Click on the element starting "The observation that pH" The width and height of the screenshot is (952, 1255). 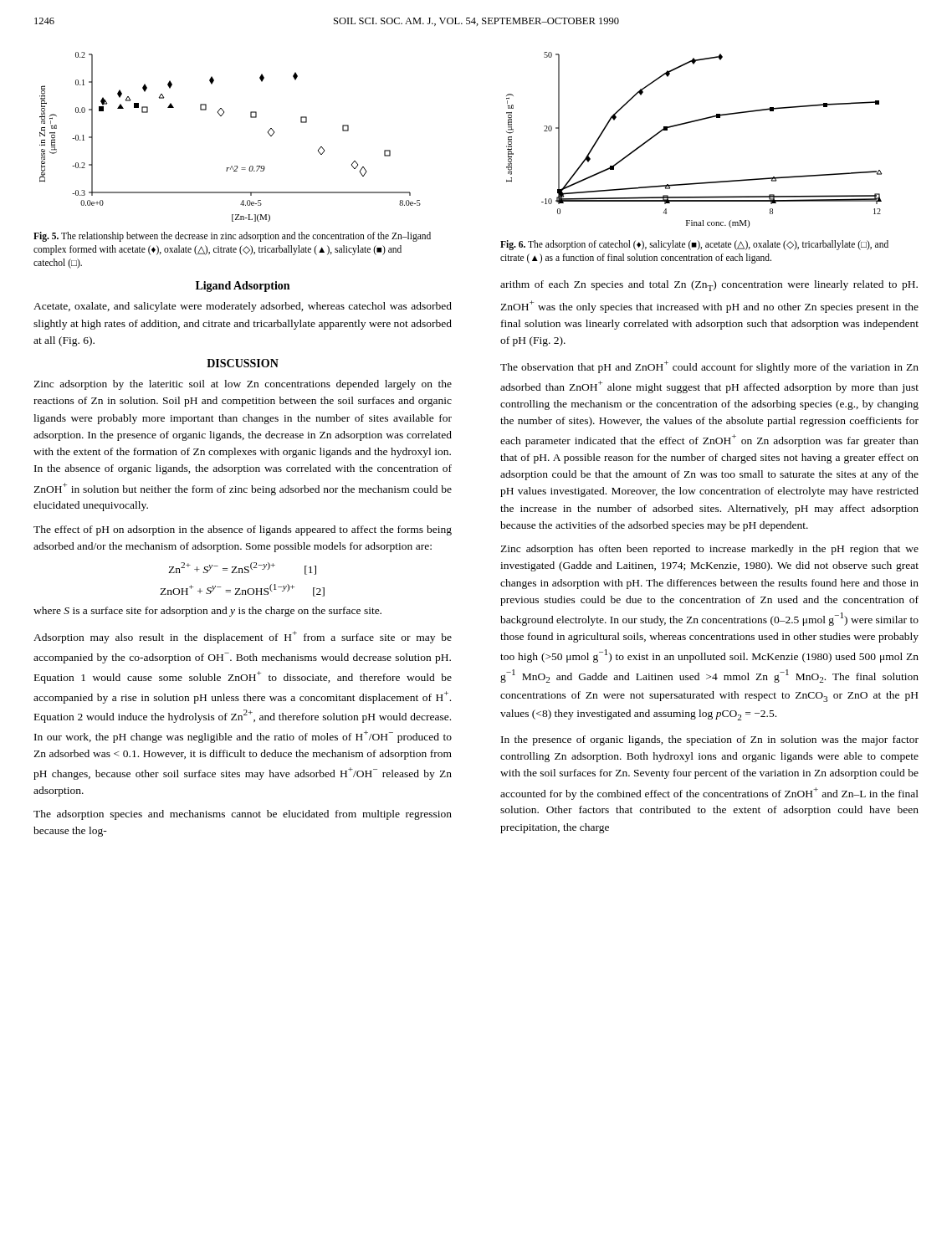[709, 444]
